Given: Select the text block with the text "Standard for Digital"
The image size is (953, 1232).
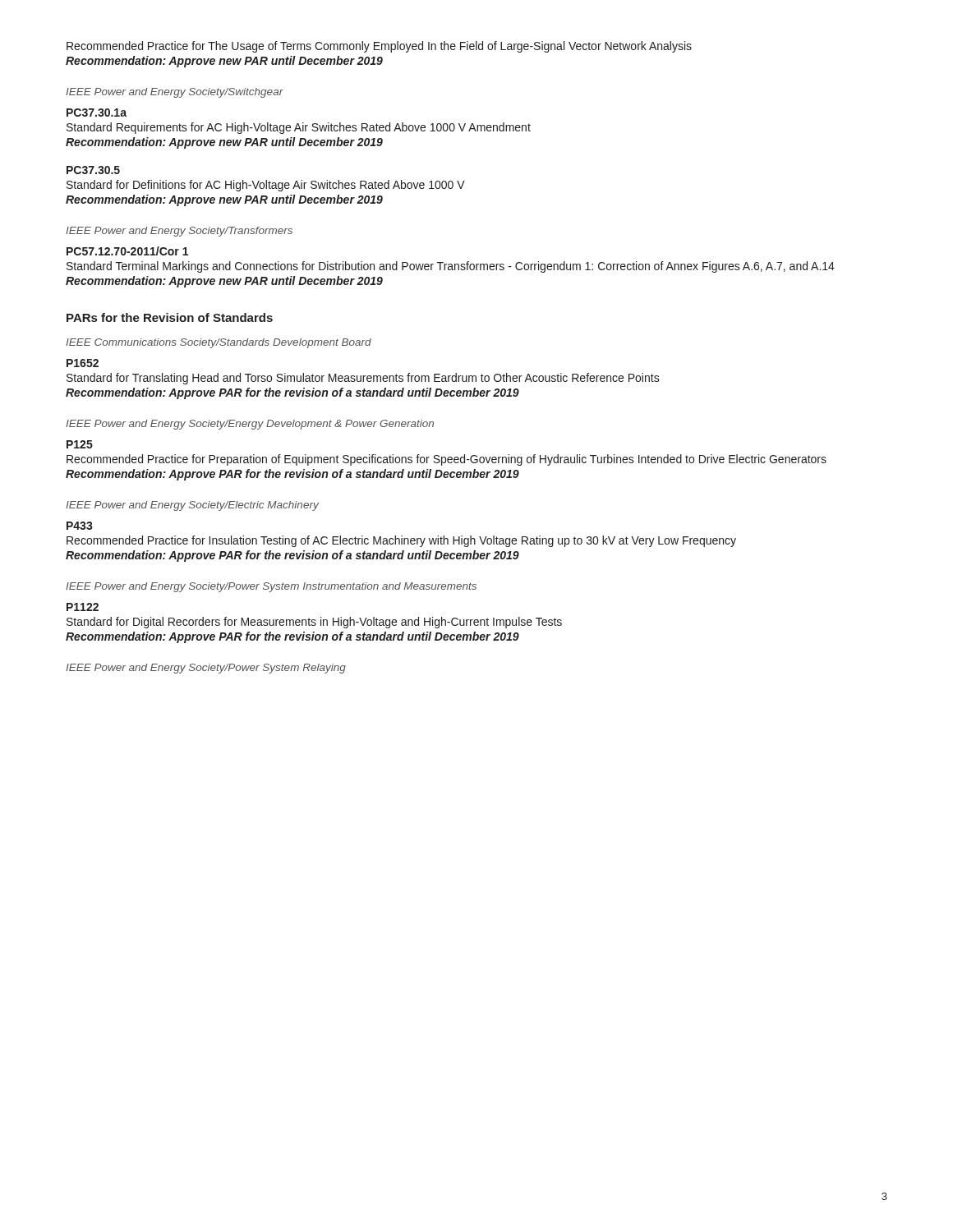Looking at the screenshot, I should tap(314, 622).
